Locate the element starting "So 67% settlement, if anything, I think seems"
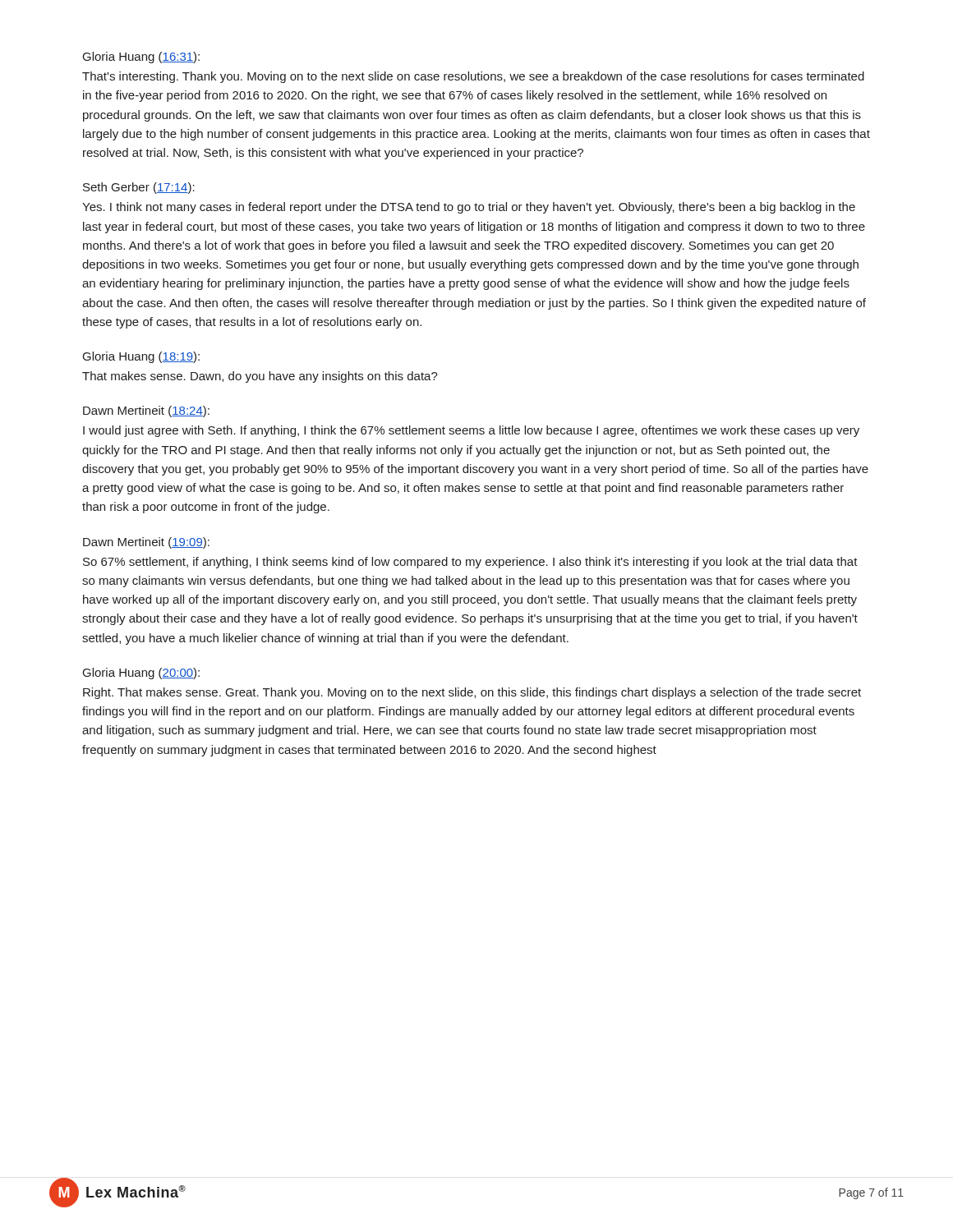This screenshot has width=953, height=1232. tap(476, 599)
